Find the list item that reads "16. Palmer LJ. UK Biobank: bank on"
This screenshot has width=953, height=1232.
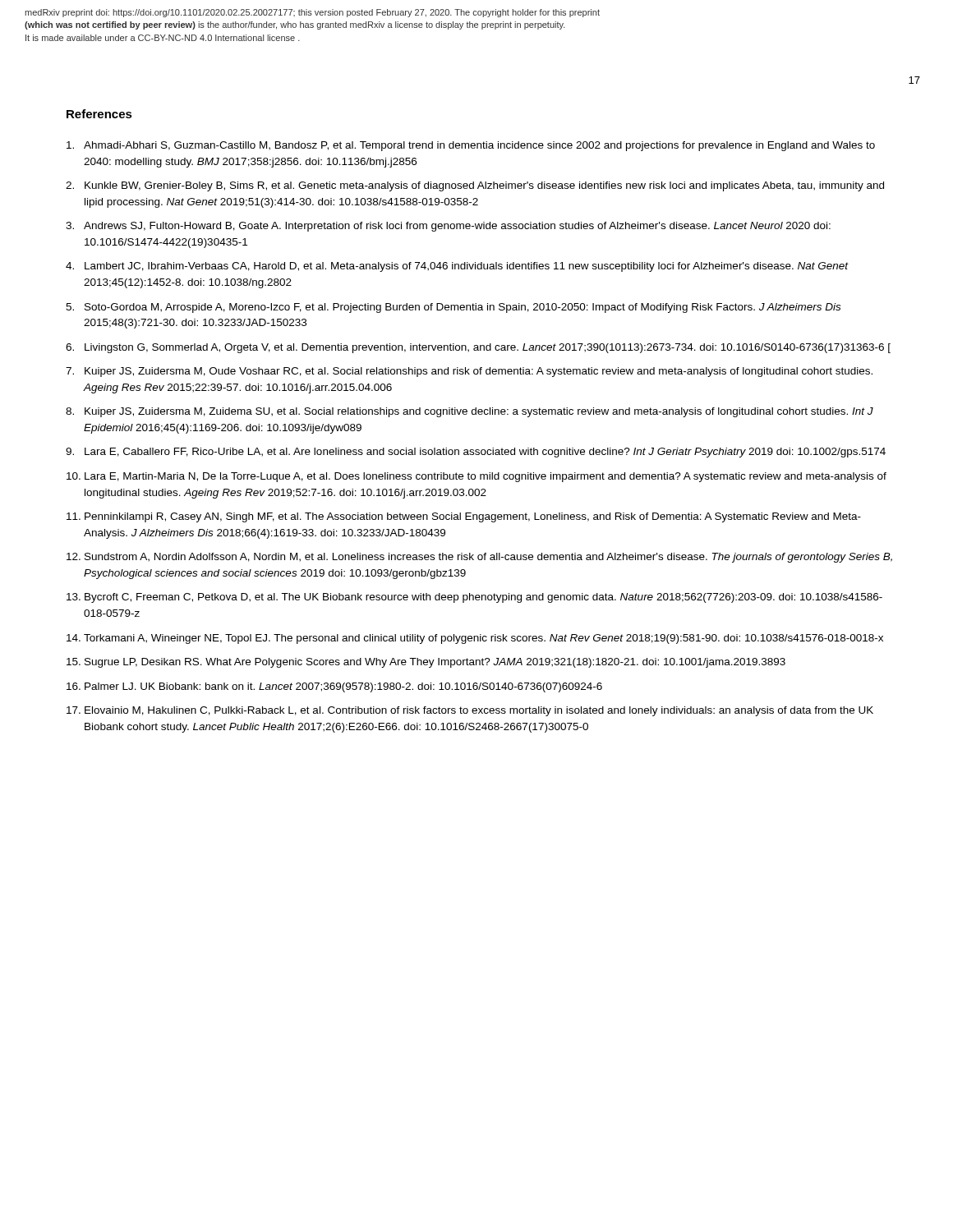coord(485,686)
